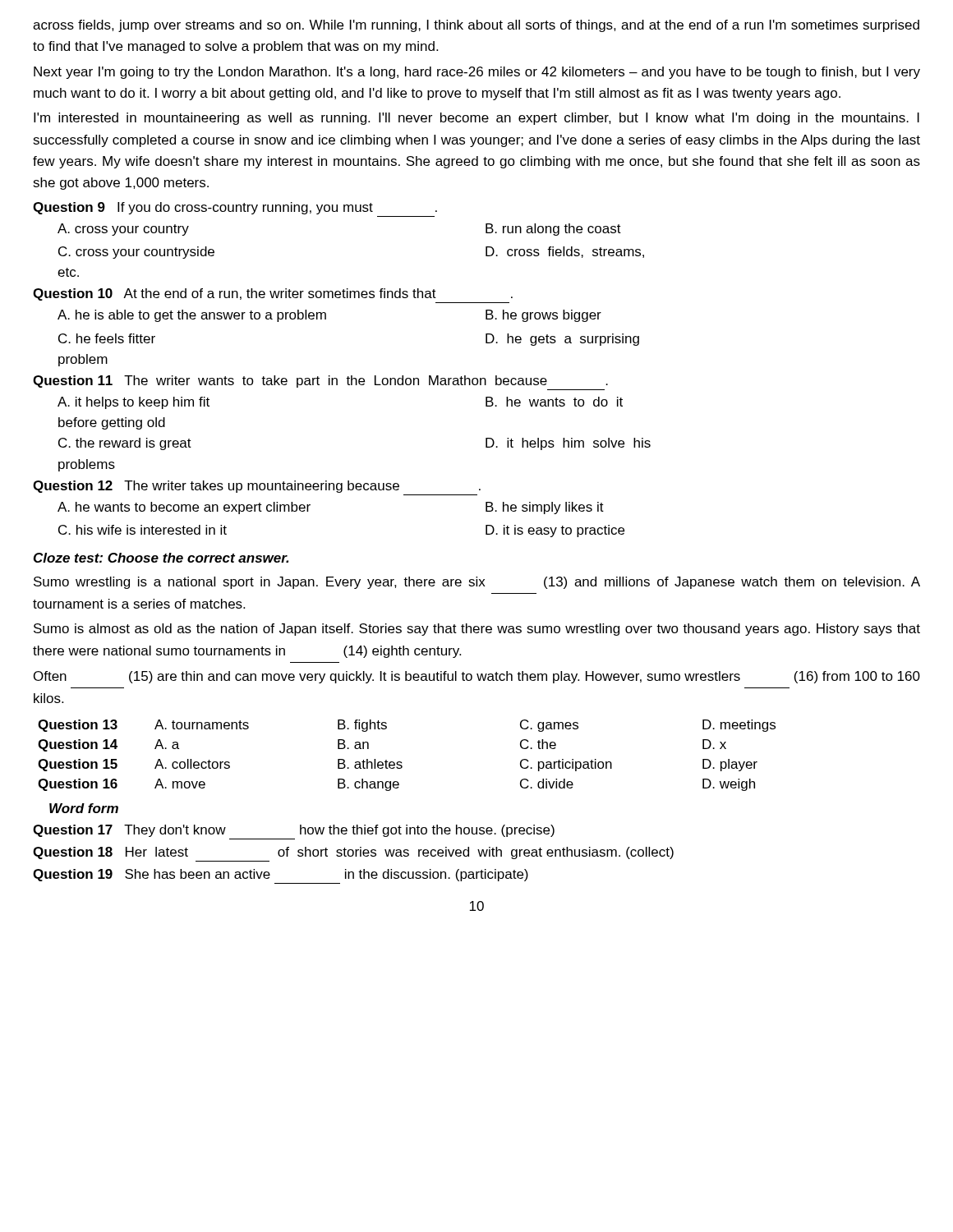953x1232 pixels.
Task: Point to "Word form"
Action: pos(76,808)
